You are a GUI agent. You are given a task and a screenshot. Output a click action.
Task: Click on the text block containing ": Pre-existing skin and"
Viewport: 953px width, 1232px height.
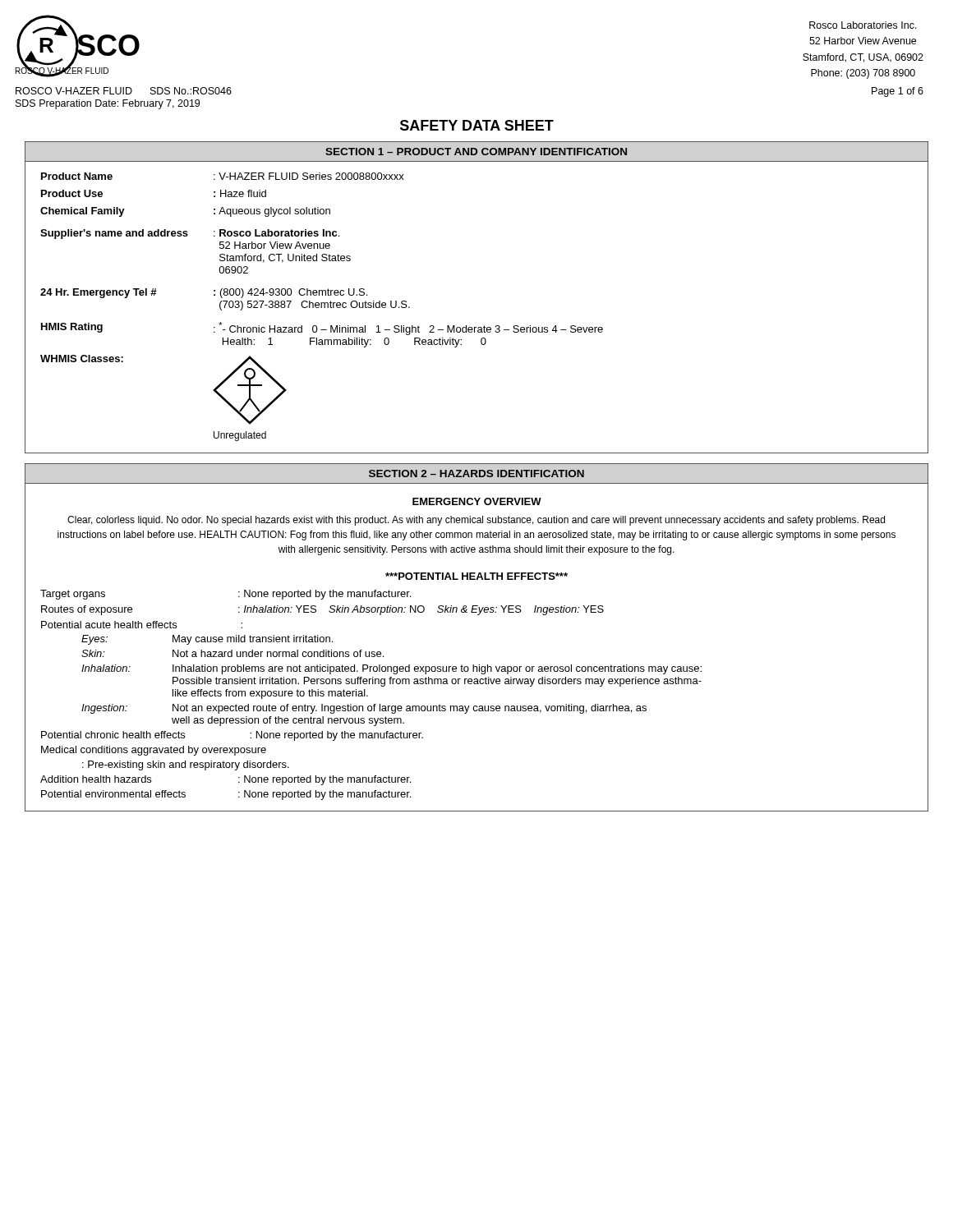(x=186, y=765)
